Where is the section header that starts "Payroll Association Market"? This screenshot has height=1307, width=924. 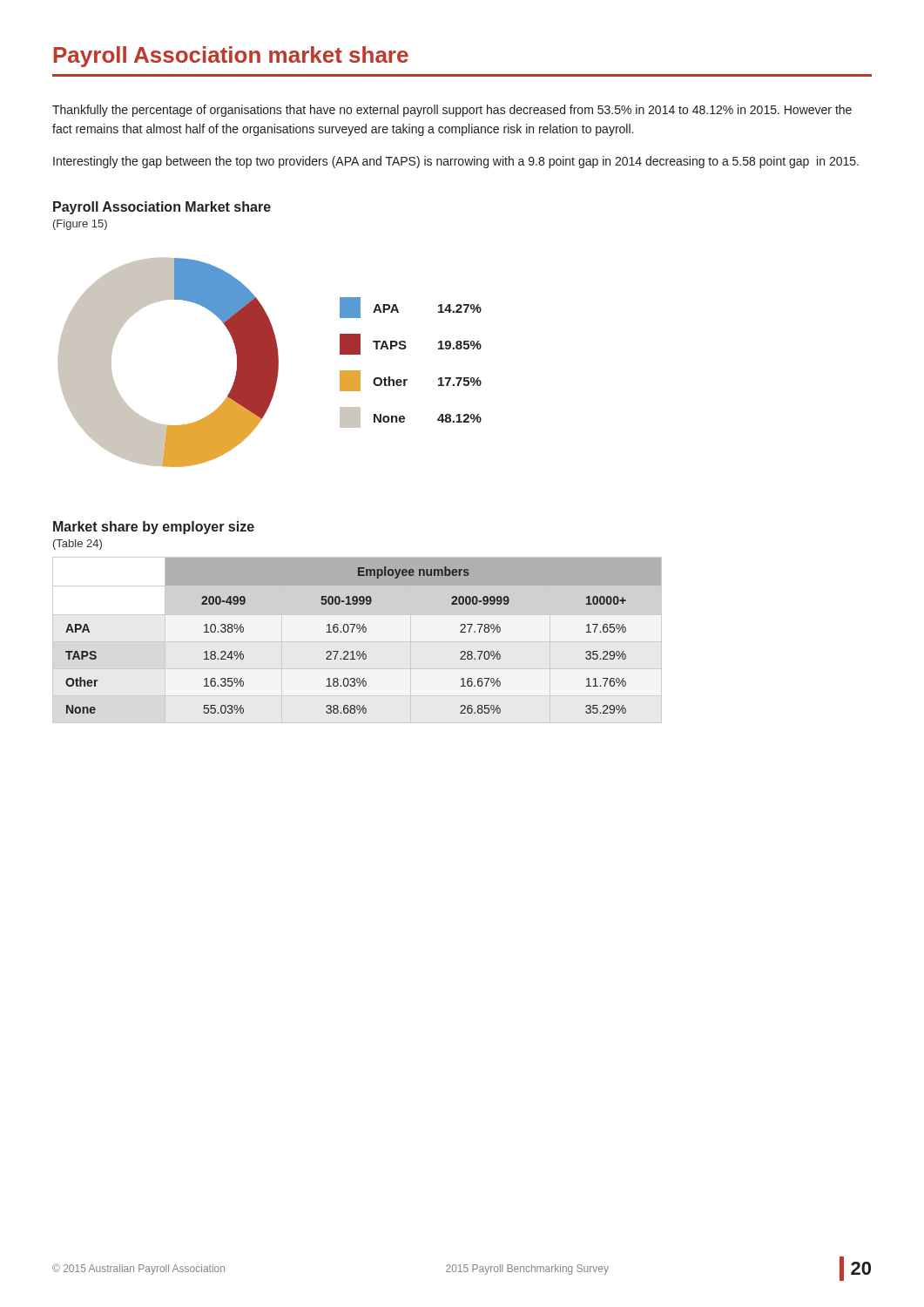coord(162,207)
